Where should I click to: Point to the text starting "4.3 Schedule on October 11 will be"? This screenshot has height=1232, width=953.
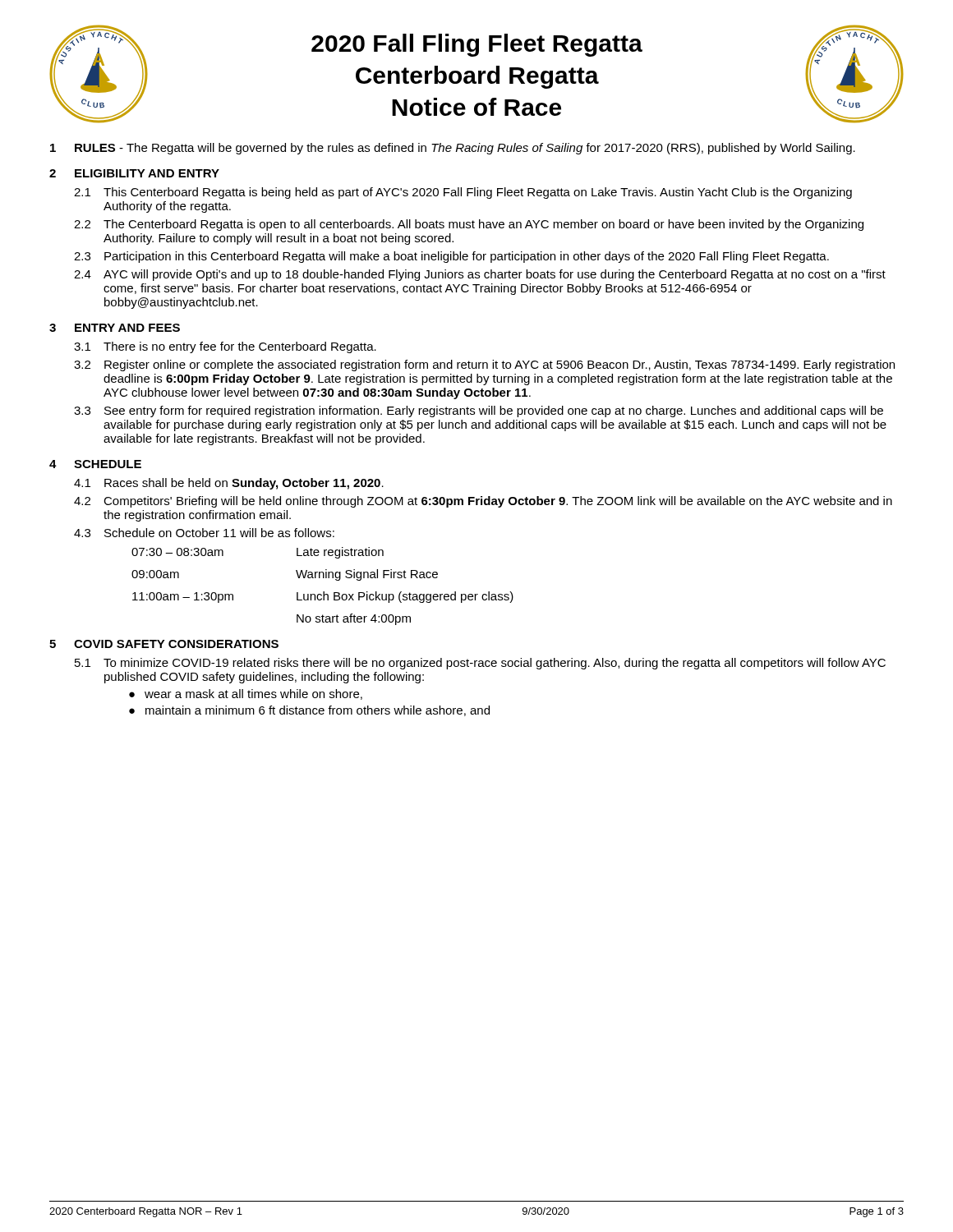204,533
